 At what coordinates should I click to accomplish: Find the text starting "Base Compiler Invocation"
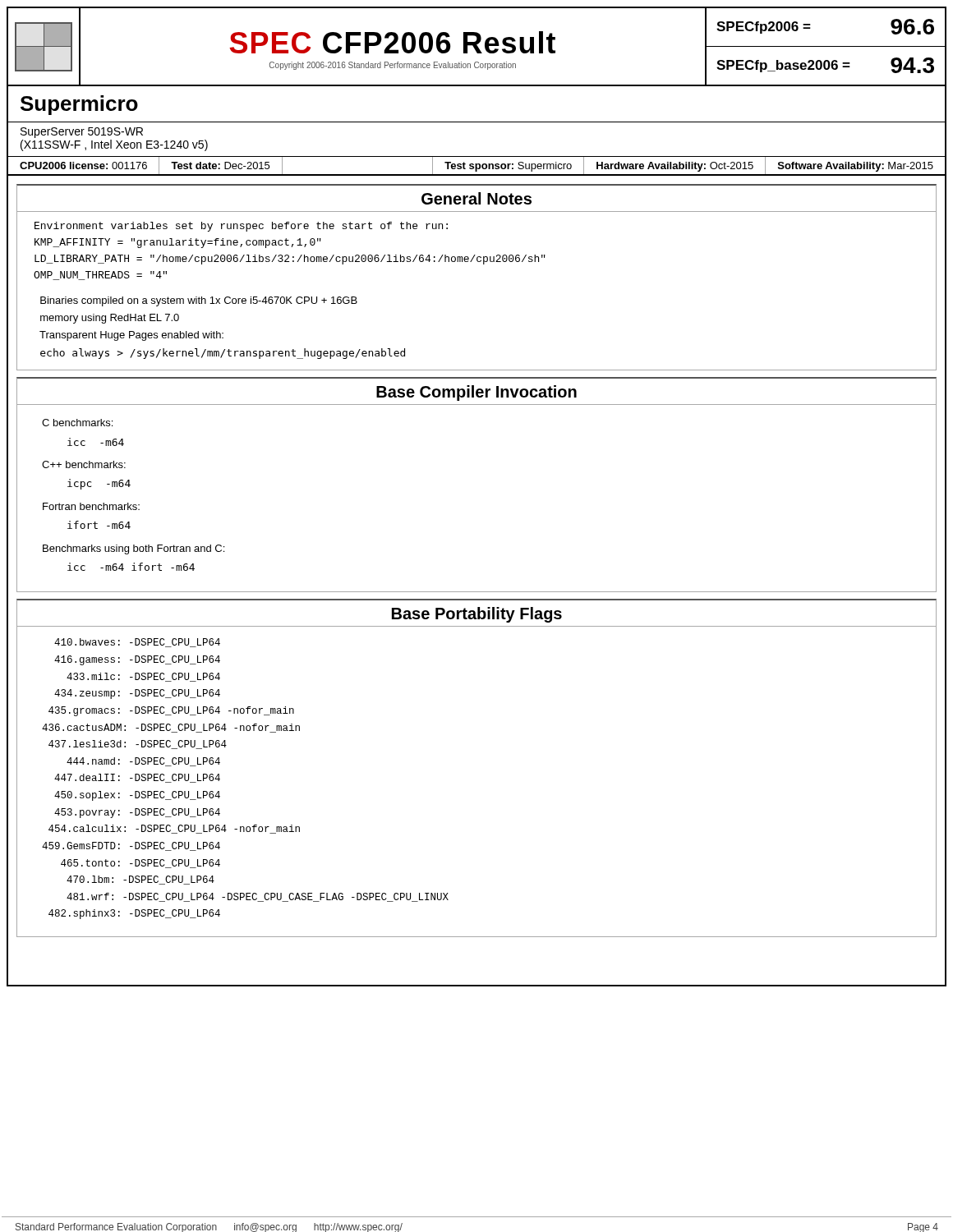pyautogui.click(x=476, y=392)
